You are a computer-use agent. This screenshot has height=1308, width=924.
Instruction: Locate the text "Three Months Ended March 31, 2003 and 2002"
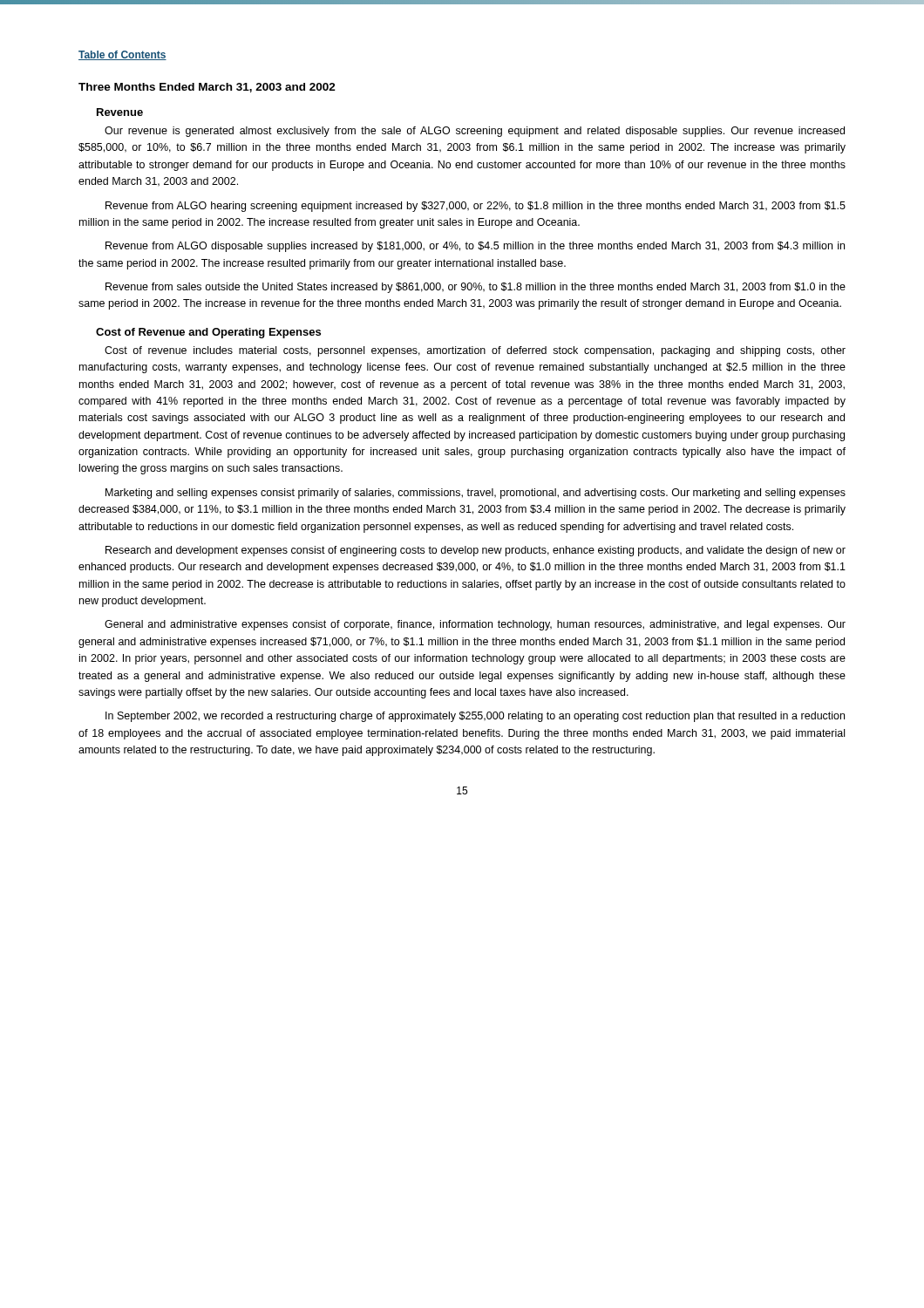tap(207, 87)
